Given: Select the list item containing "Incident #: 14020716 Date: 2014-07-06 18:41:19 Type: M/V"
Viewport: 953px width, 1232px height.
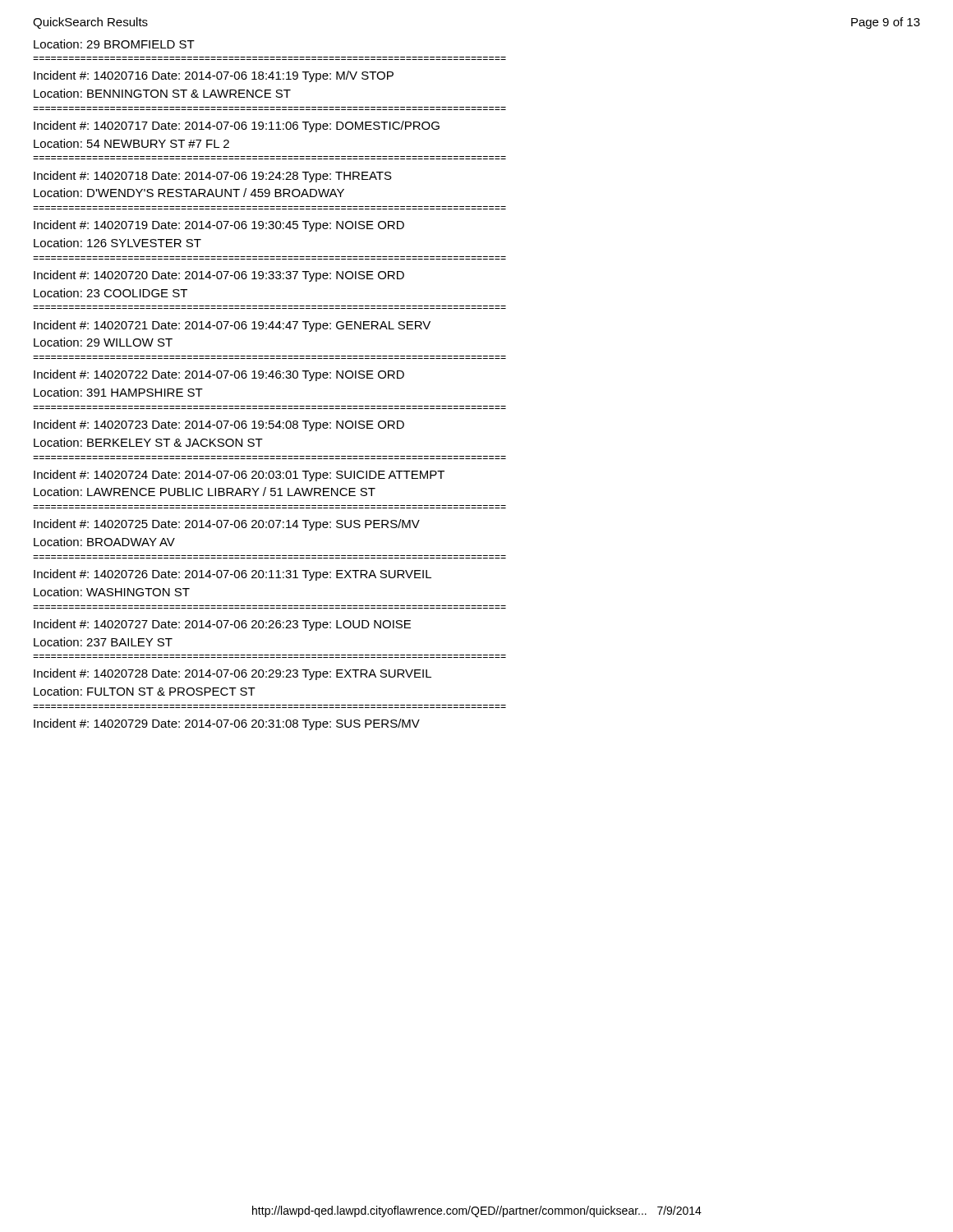Looking at the screenshot, I should pyautogui.click(x=214, y=76).
